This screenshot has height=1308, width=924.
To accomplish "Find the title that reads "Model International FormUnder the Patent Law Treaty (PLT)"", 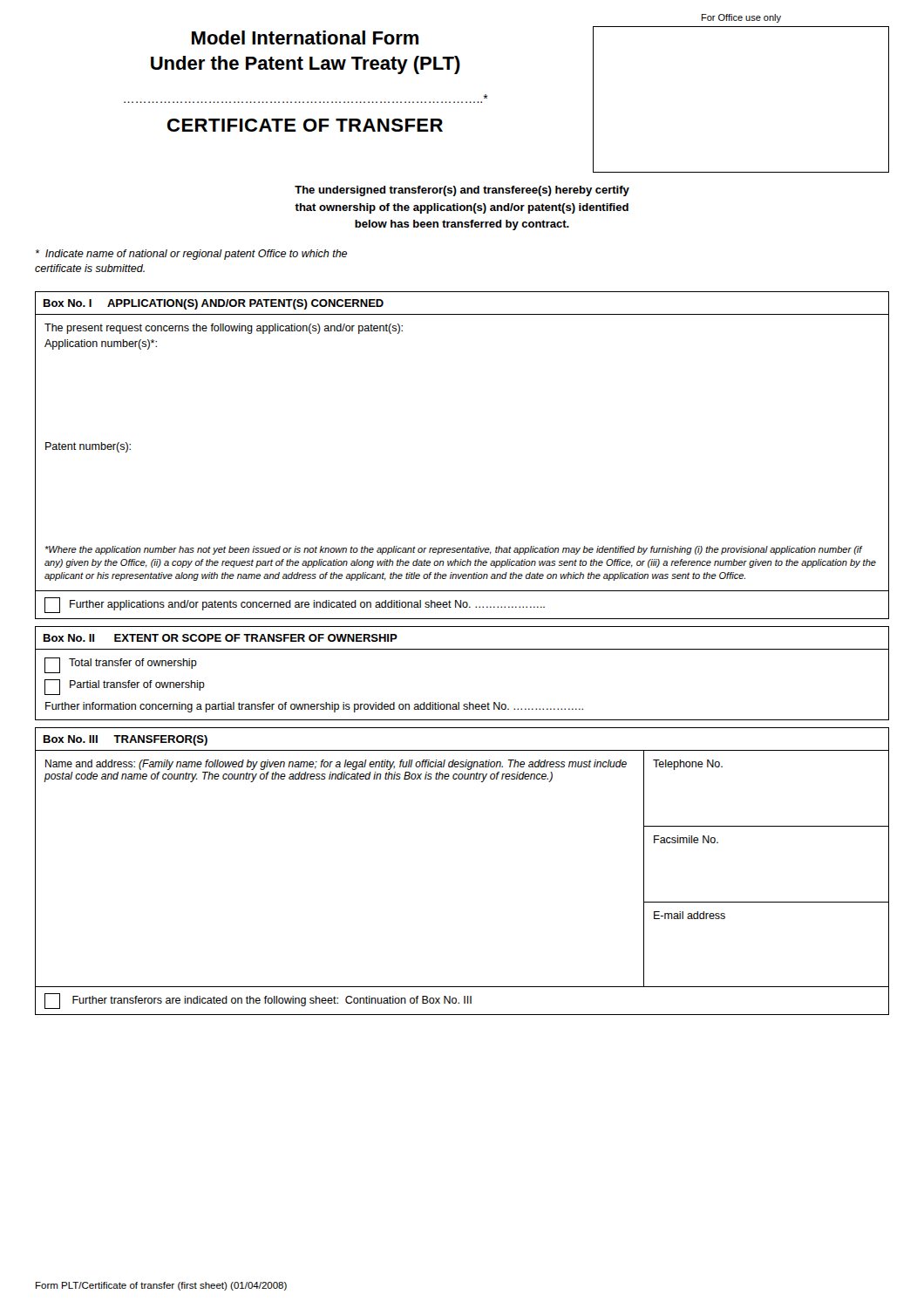I will (305, 50).
